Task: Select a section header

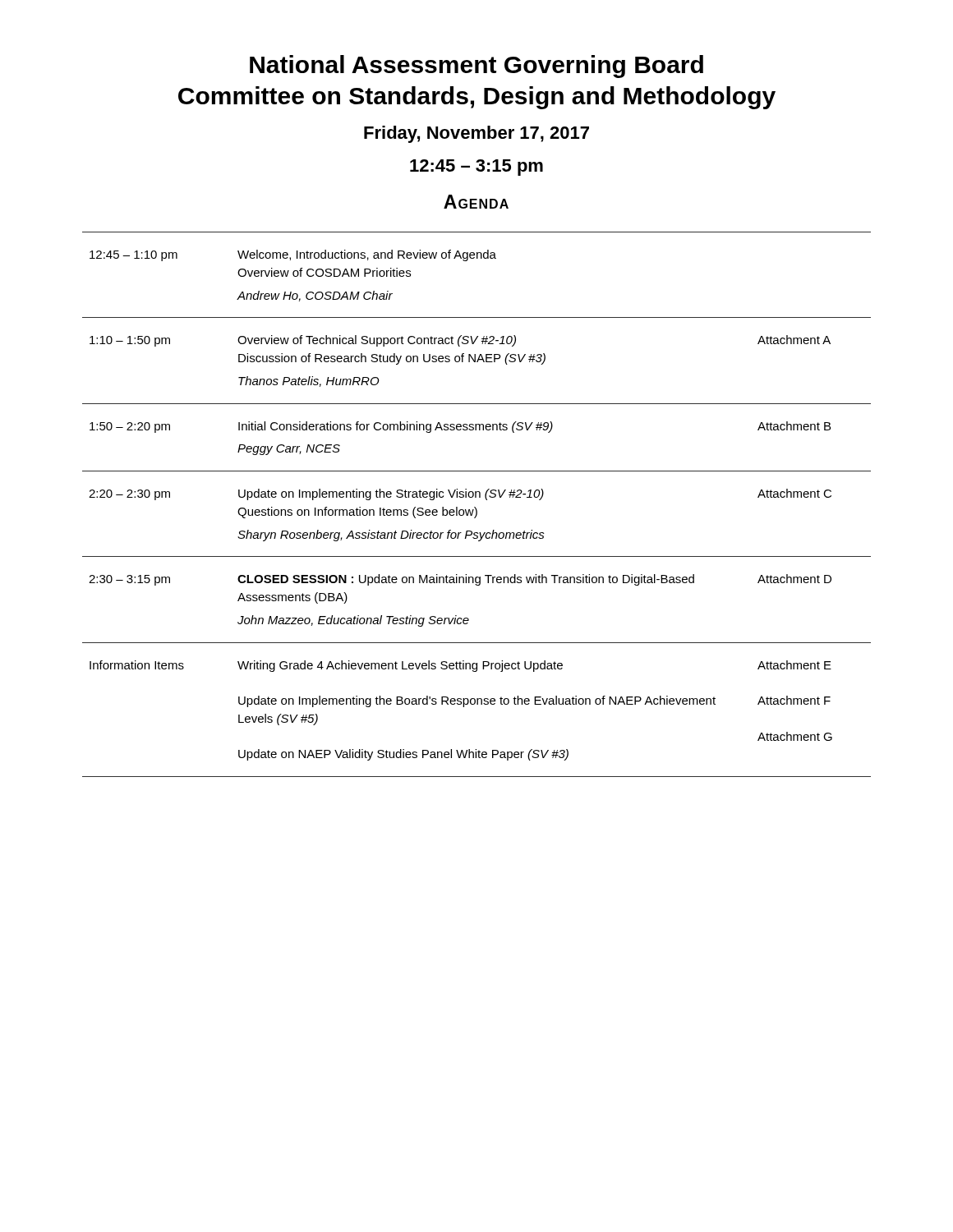Action: click(x=476, y=202)
